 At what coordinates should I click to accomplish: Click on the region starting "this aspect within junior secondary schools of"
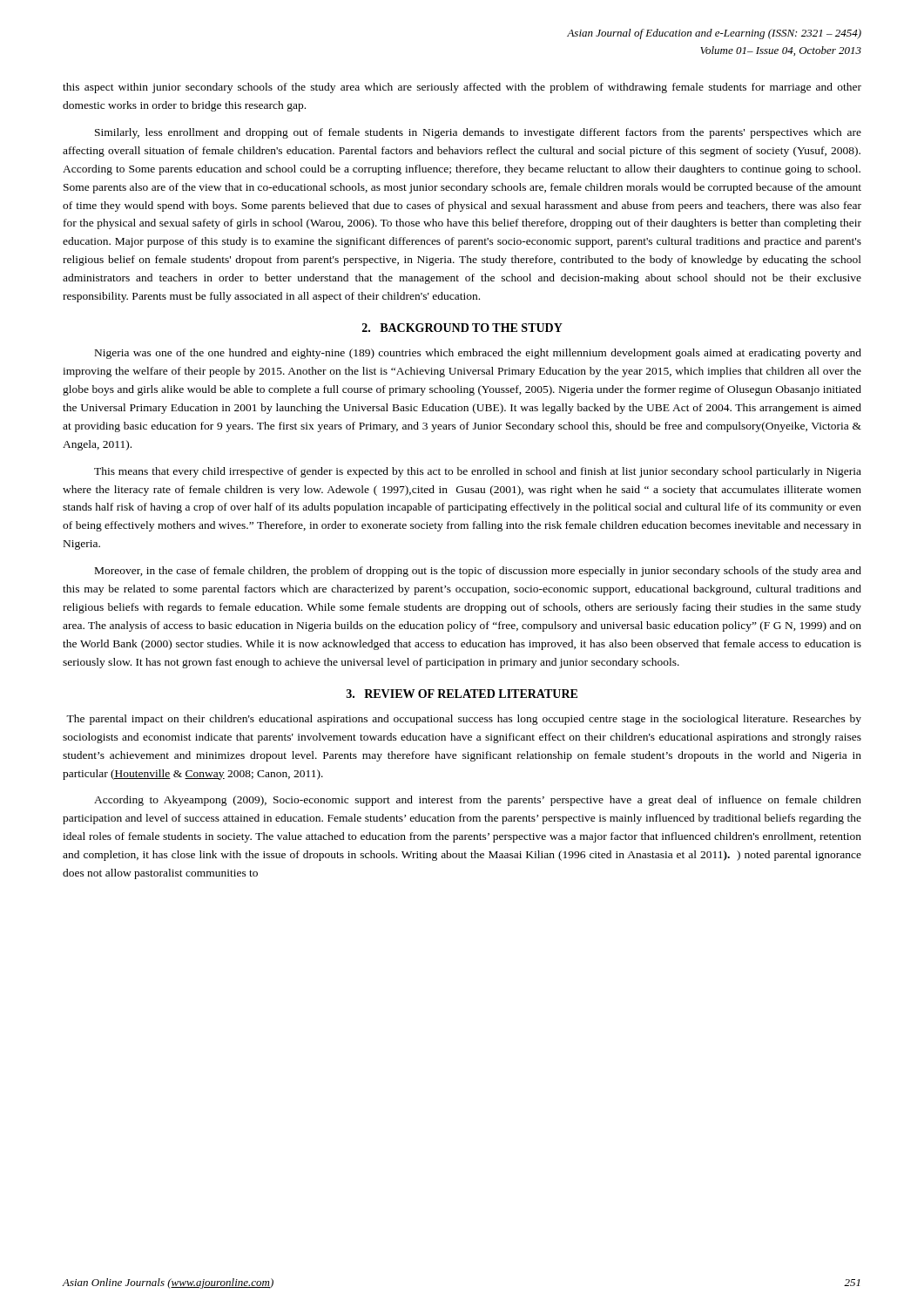click(x=462, y=96)
